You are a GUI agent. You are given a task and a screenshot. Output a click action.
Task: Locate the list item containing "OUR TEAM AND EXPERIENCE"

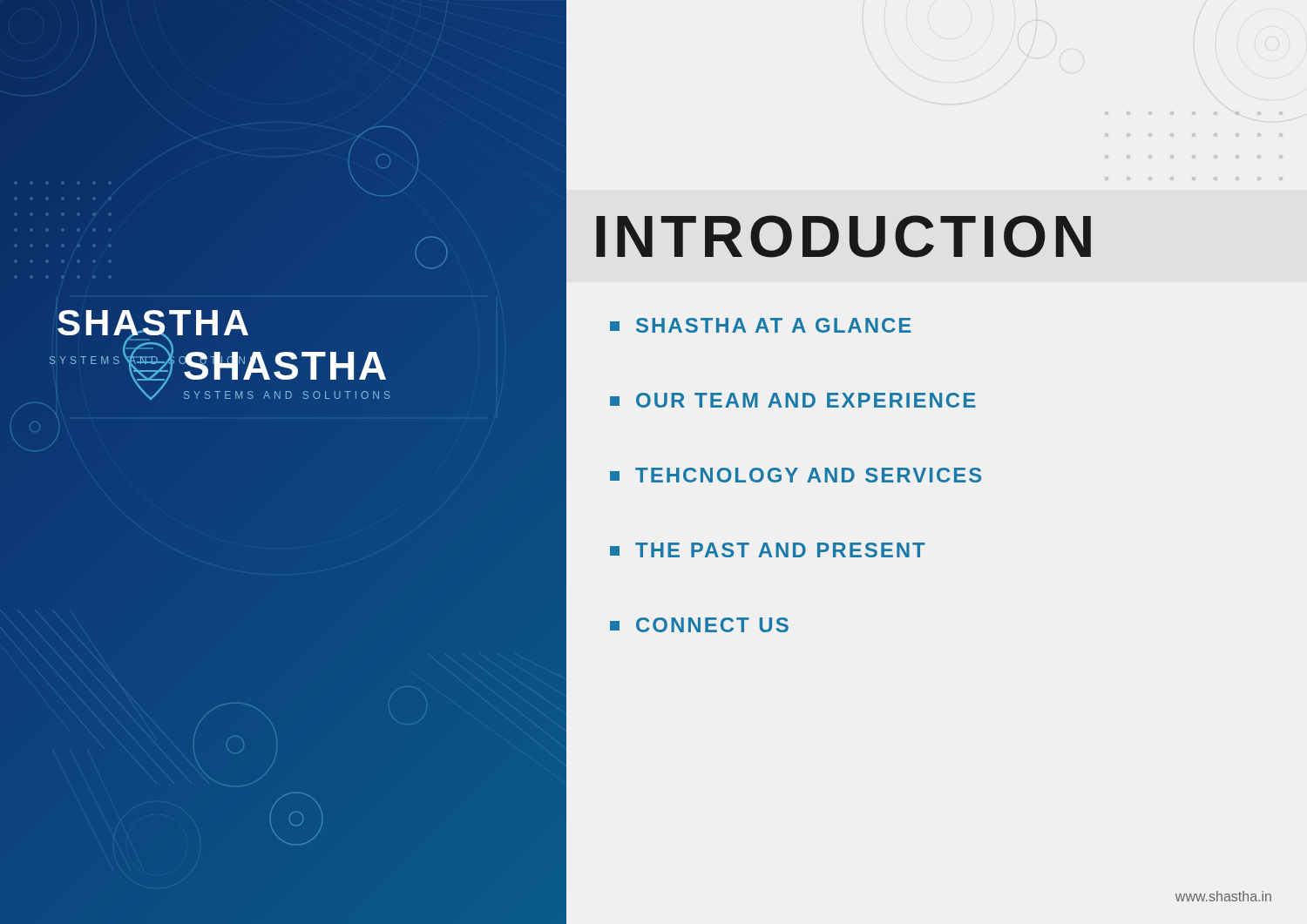[794, 401]
